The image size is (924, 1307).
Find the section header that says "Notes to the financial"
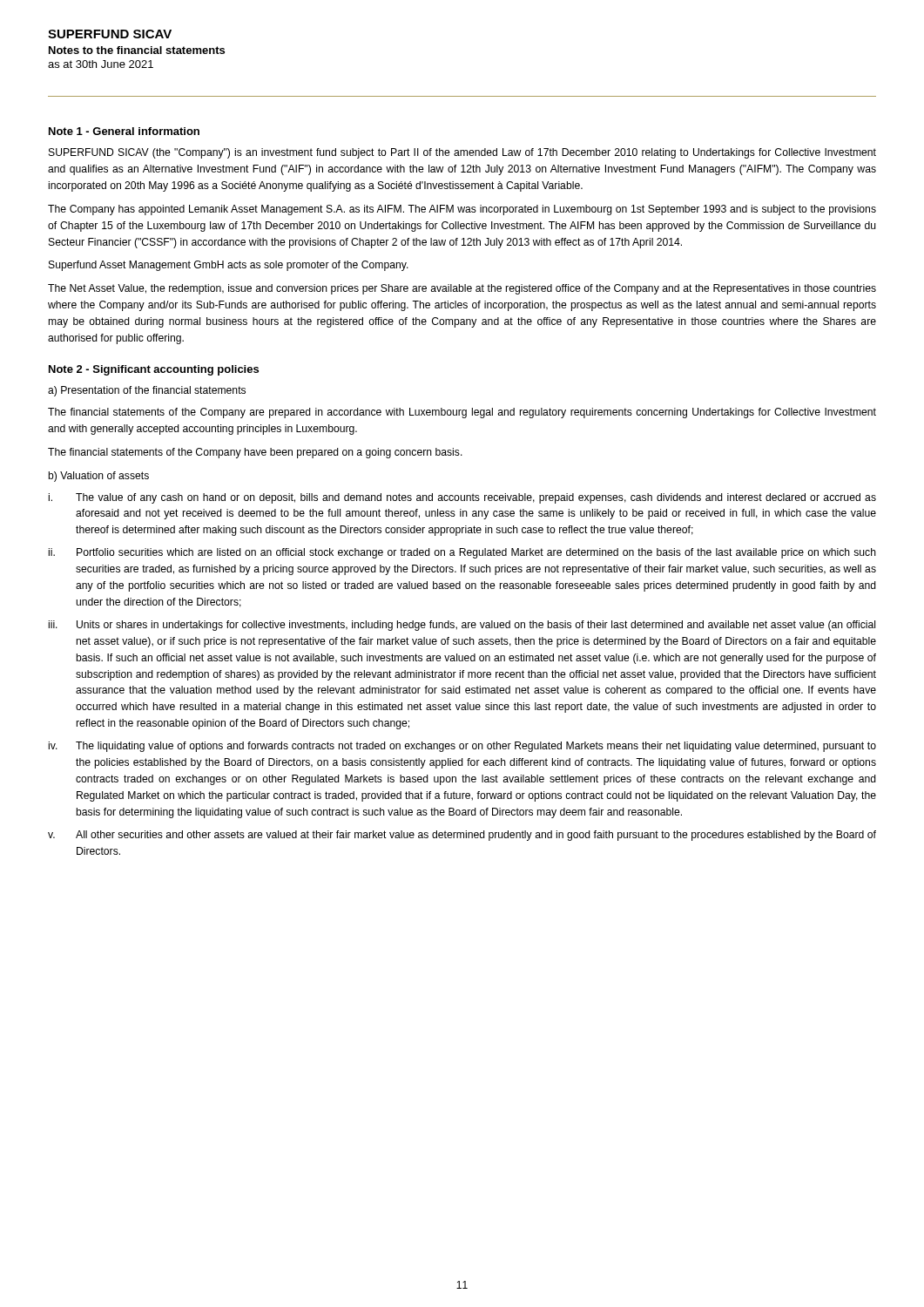pyautogui.click(x=137, y=50)
